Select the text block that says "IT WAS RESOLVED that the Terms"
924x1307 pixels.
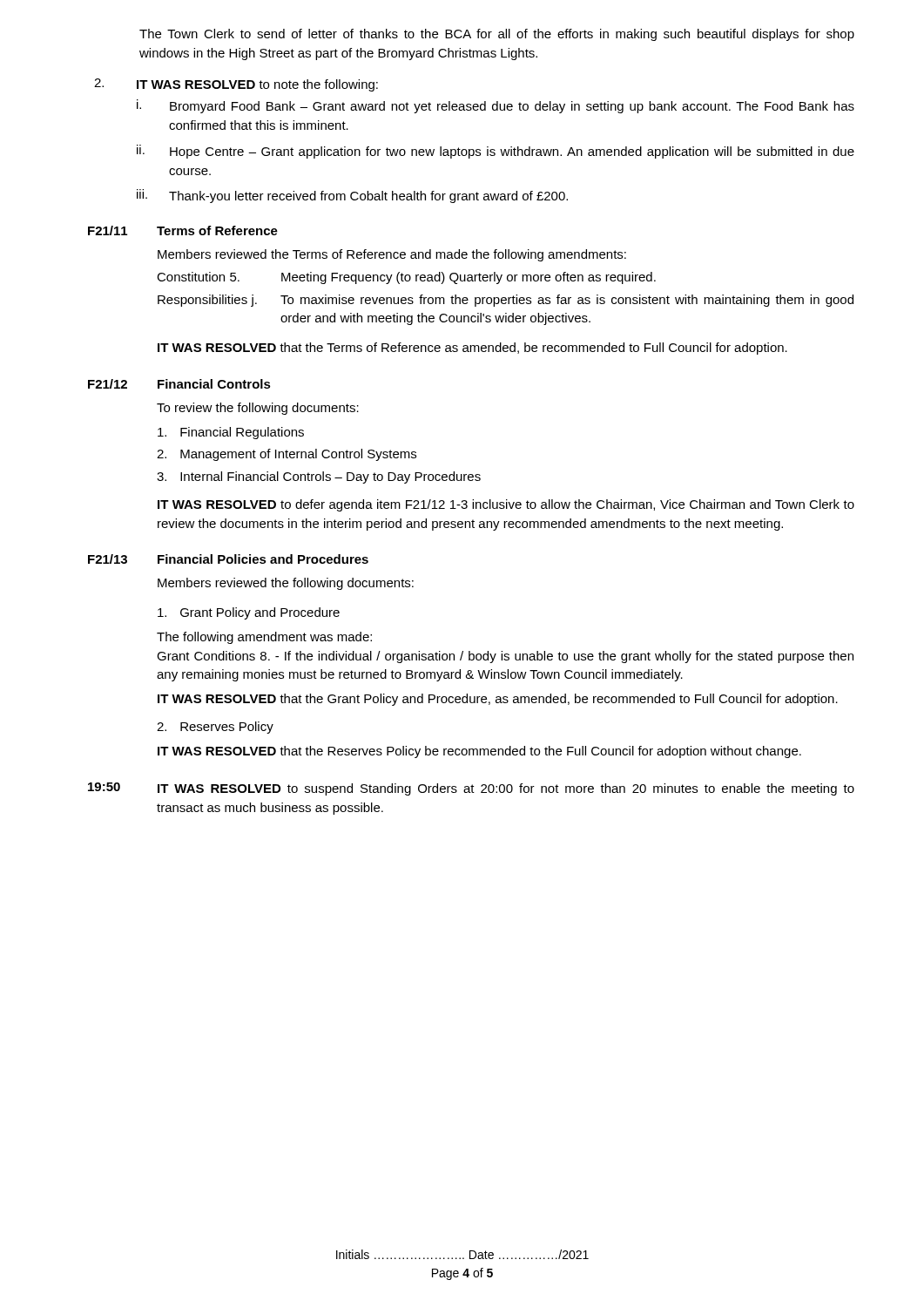pos(472,347)
